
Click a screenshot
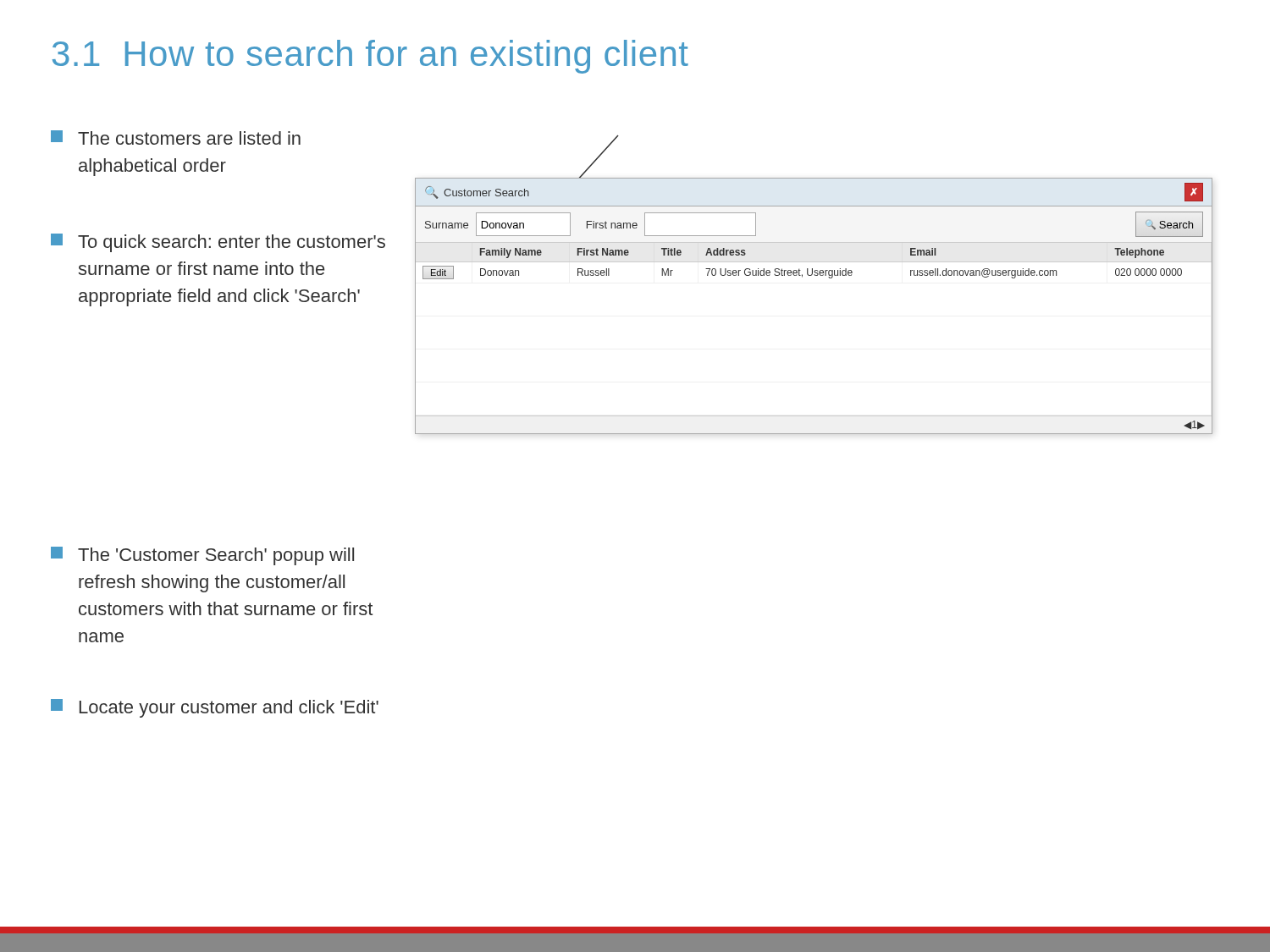click(x=821, y=338)
